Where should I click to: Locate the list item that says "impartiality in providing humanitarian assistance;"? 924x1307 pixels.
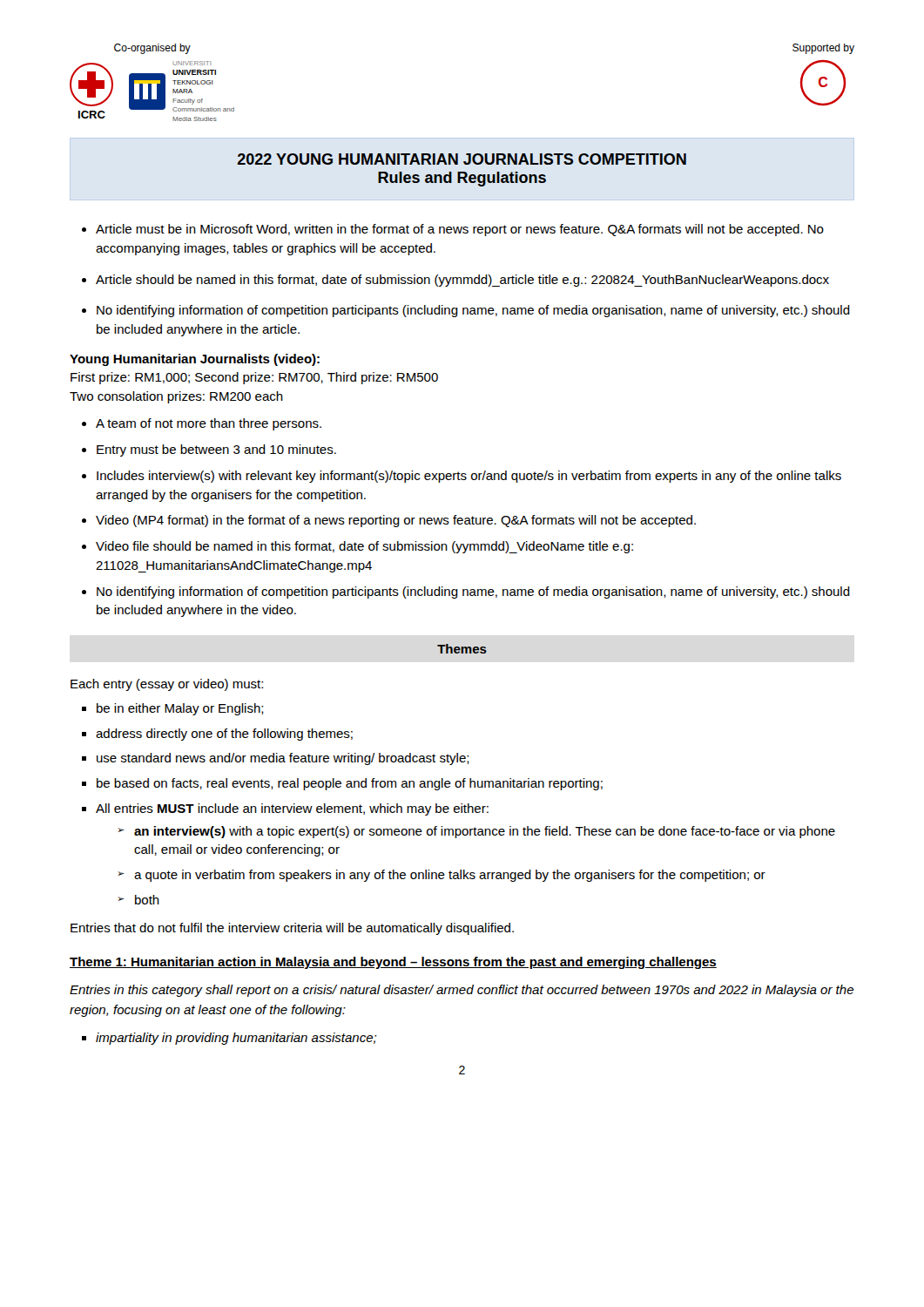pos(236,1039)
